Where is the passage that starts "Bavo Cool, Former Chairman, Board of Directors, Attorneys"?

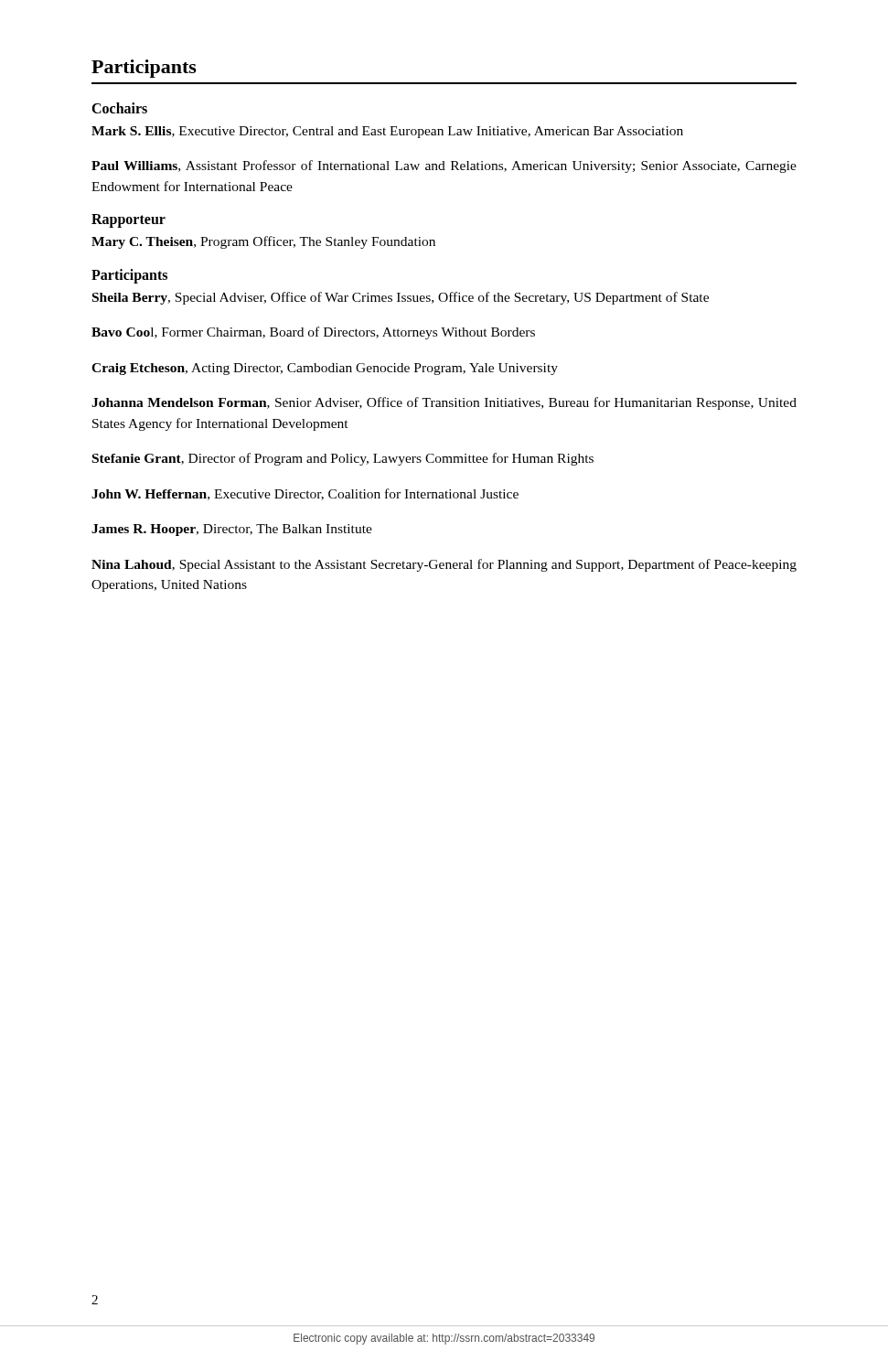point(314,332)
